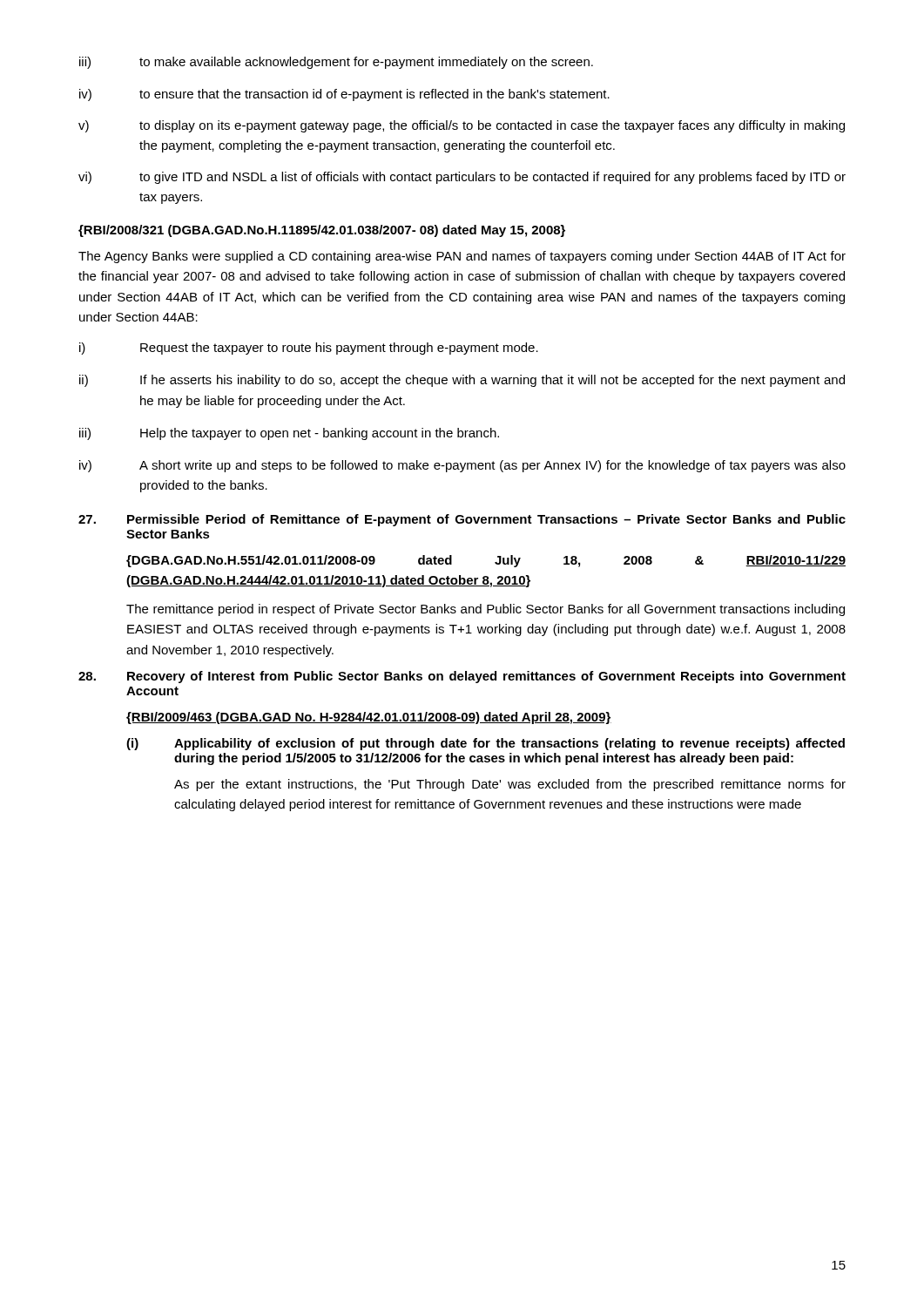Locate the section header that reads "27. Permissible Period of Remittance"
Image resolution: width=924 pixels, height=1307 pixels.
(462, 526)
